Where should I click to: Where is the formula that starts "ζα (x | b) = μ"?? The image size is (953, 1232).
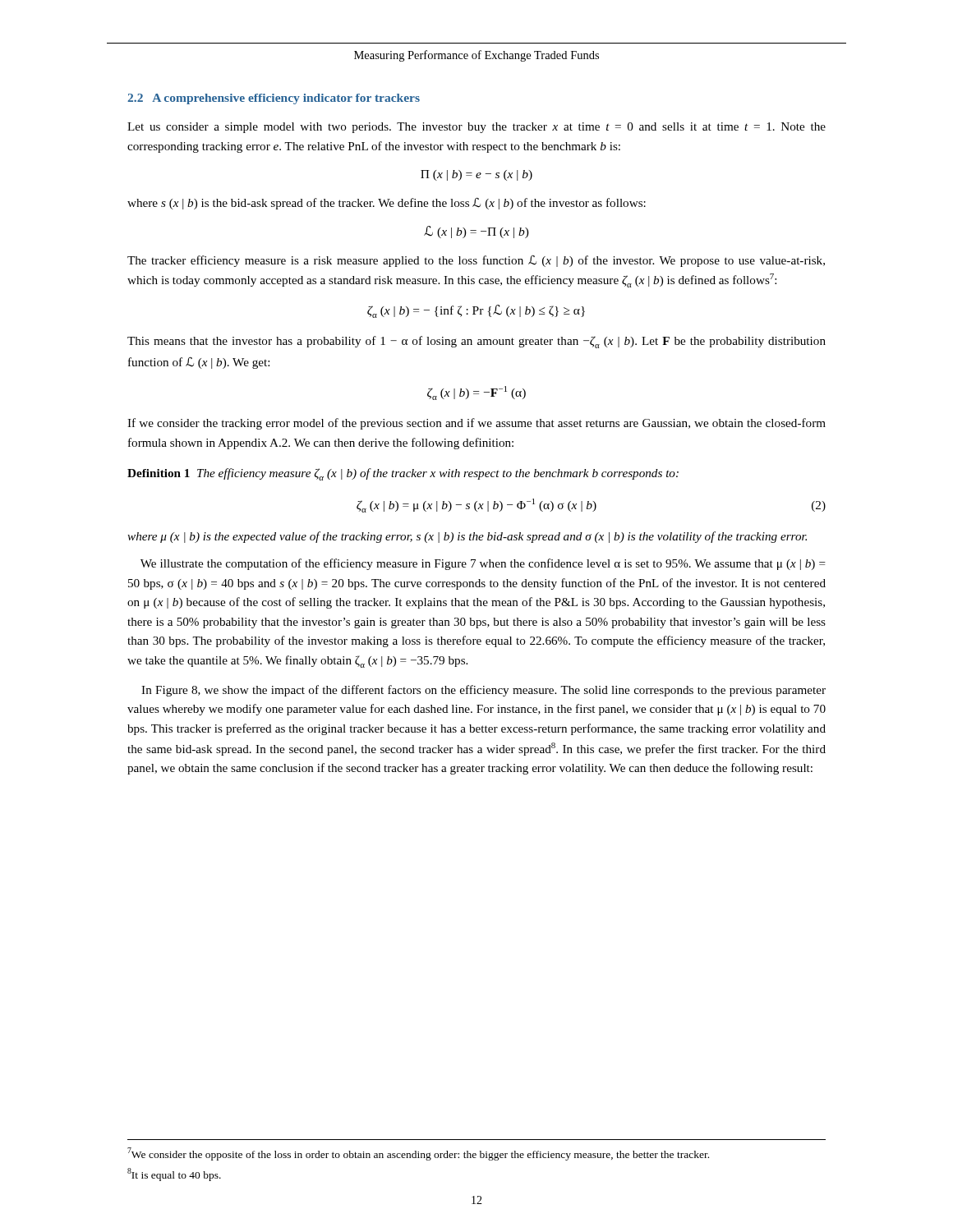[476, 505]
